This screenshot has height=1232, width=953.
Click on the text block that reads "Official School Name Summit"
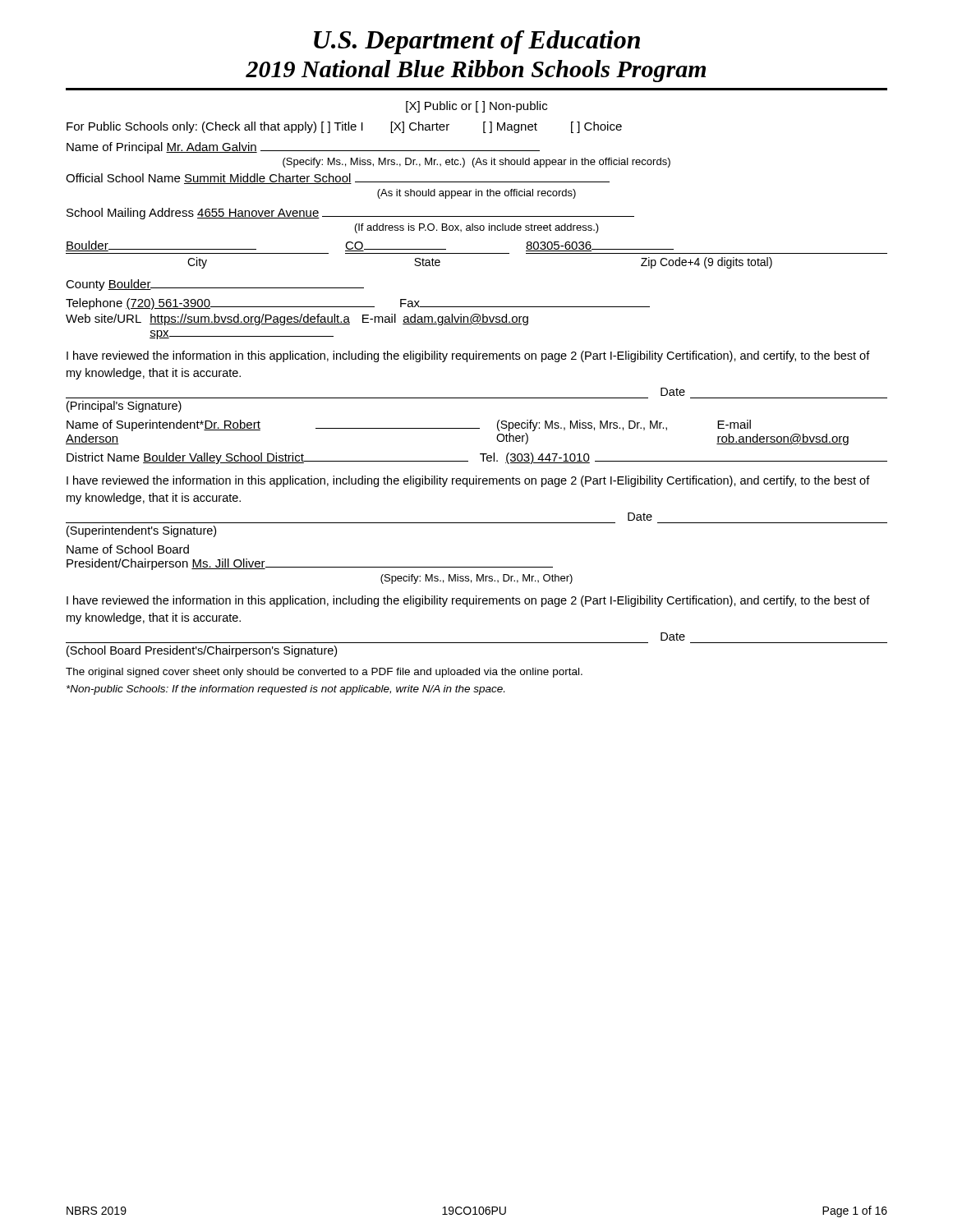[x=338, y=178]
